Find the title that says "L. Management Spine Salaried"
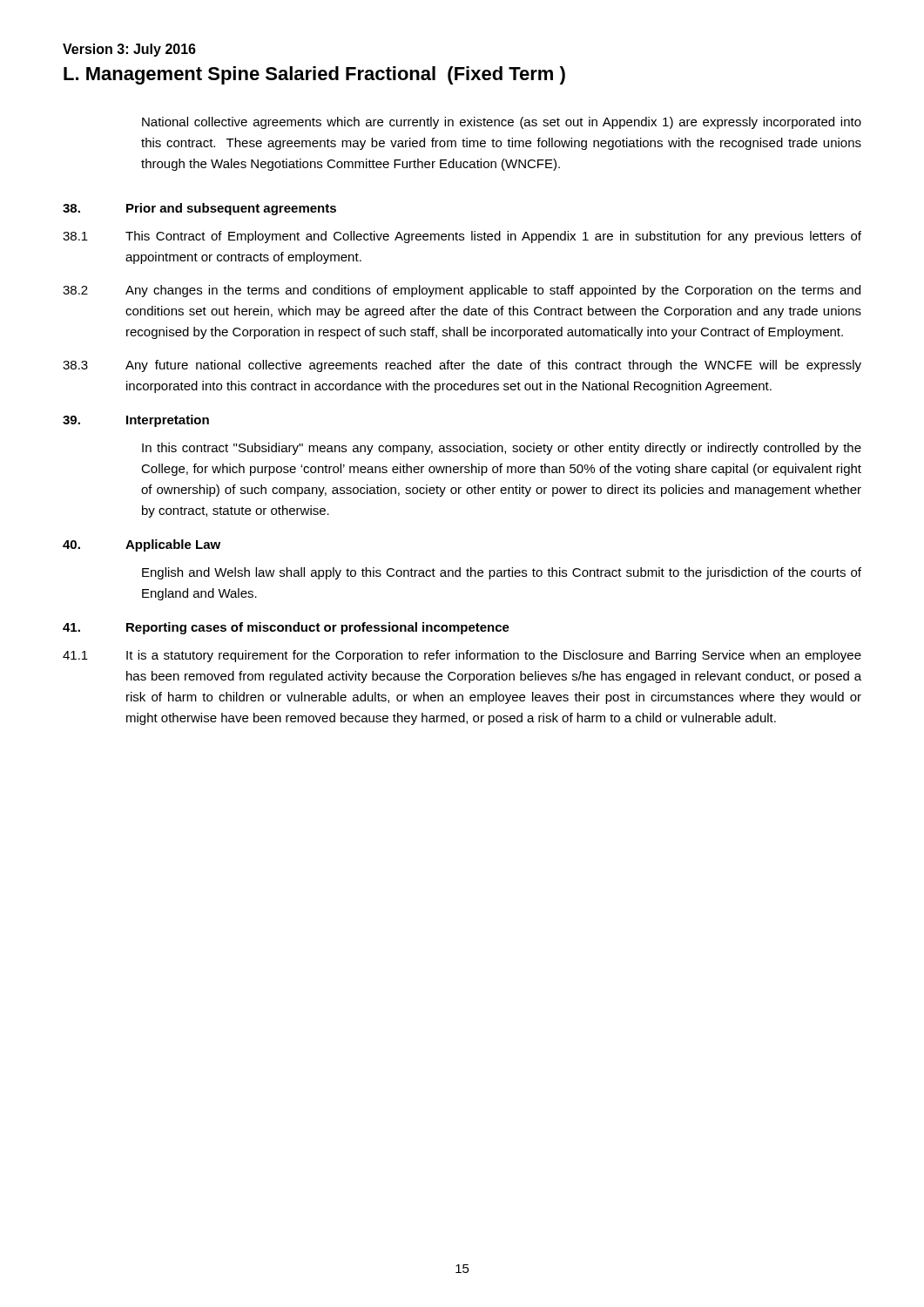 (x=314, y=74)
